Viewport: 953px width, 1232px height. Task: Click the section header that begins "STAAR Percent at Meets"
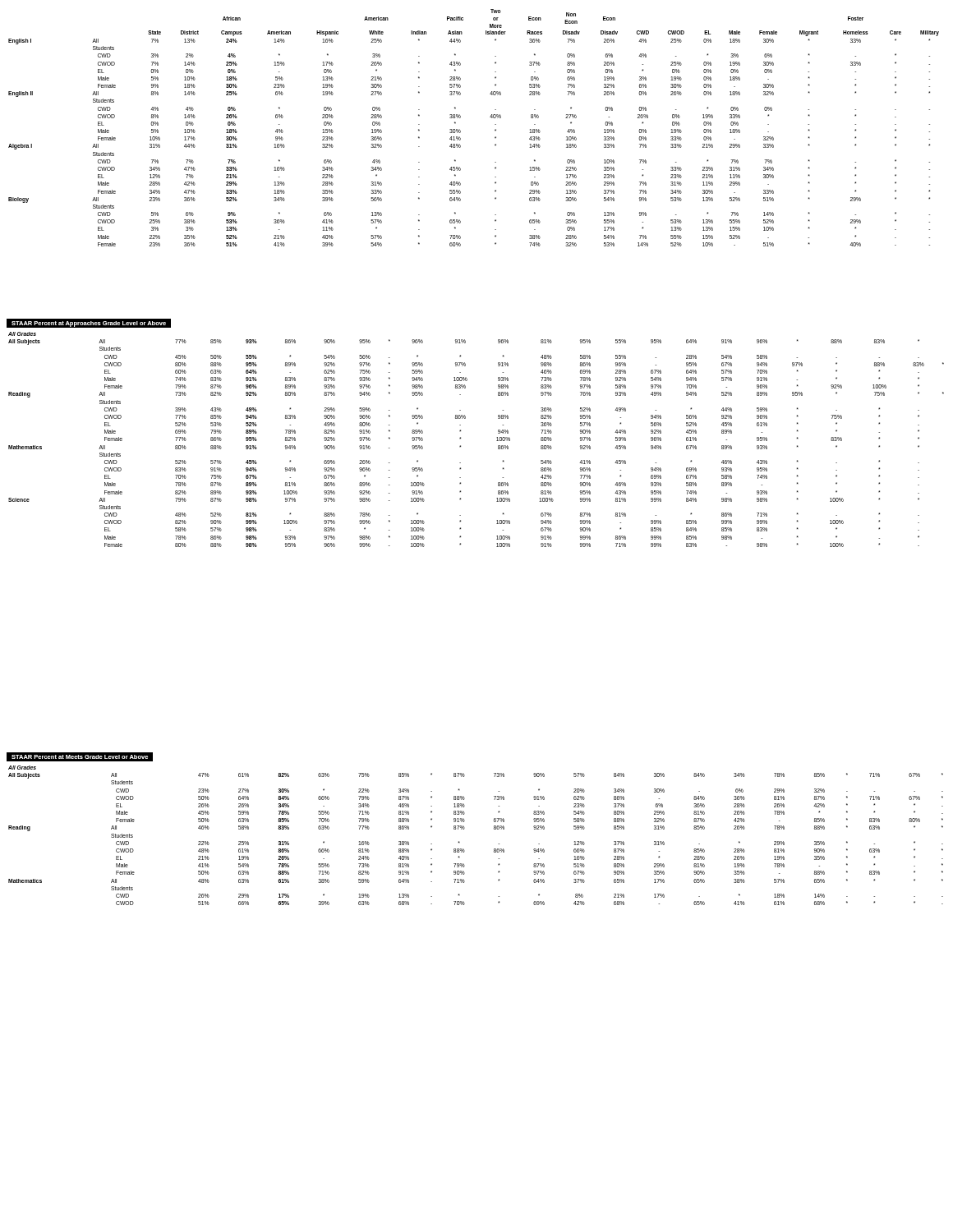[x=80, y=757]
